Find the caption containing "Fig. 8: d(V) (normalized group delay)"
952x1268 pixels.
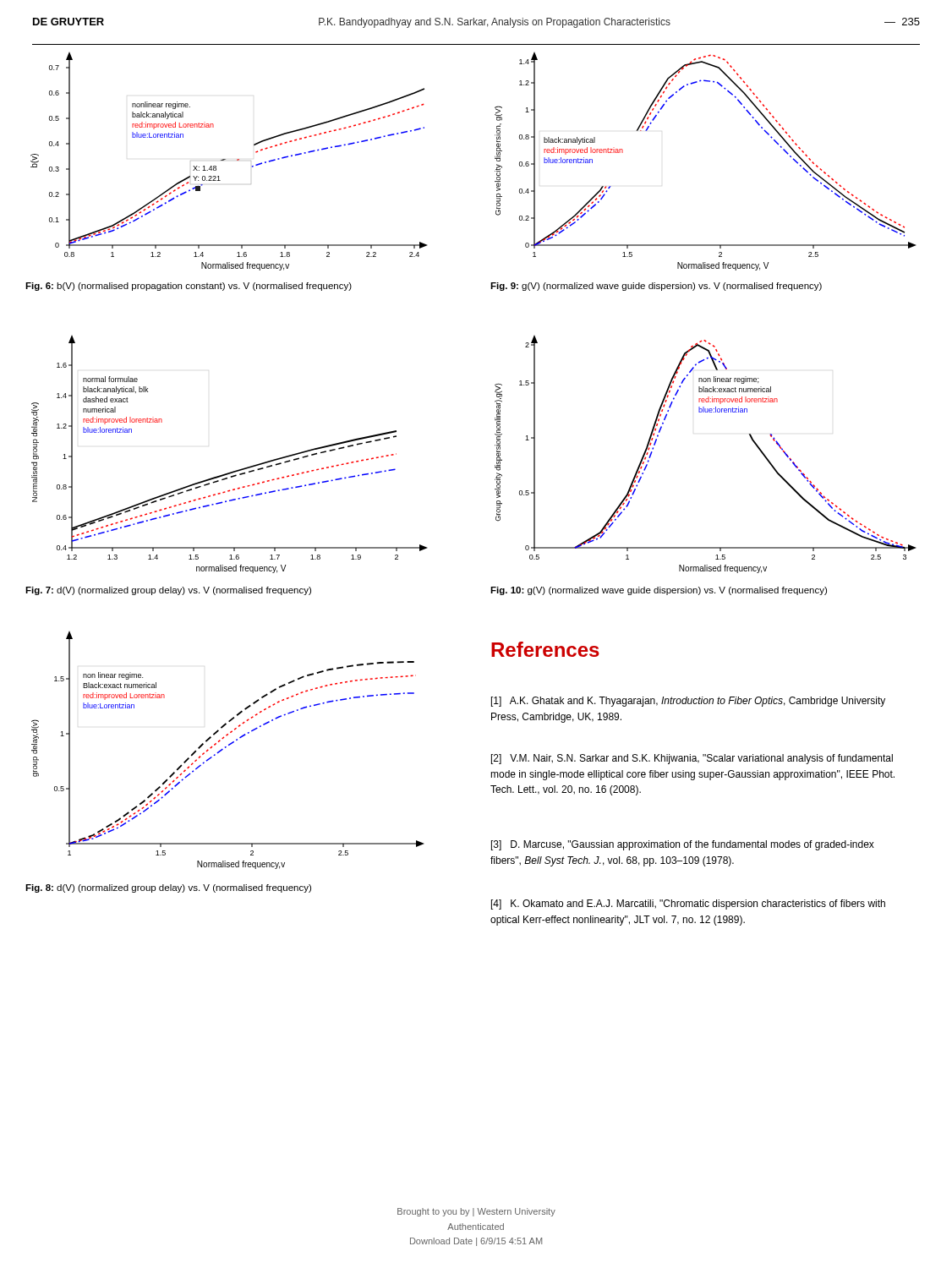click(169, 888)
